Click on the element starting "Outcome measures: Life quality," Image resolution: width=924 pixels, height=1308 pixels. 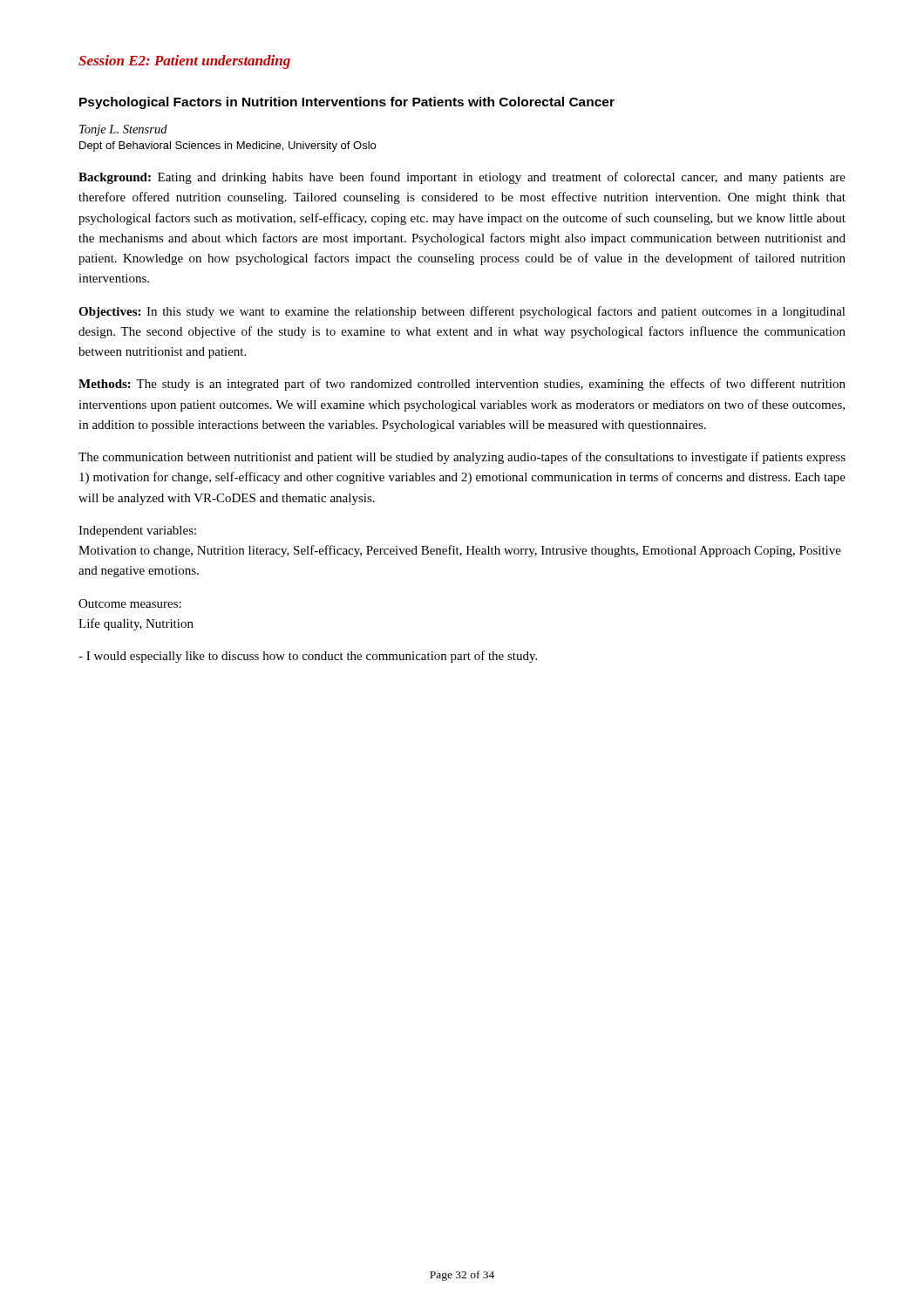click(136, 613)
